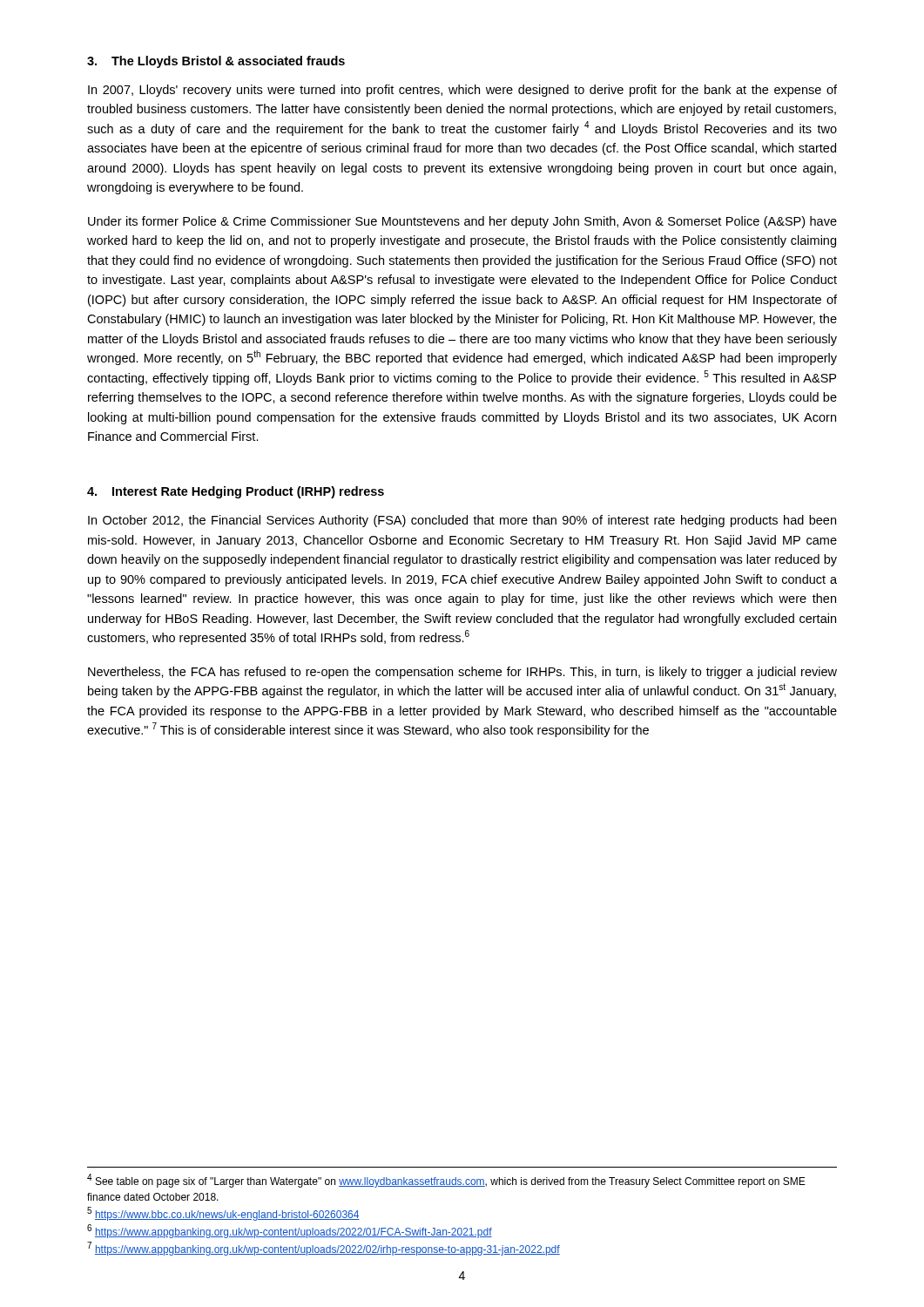Click the passage that begins "Under its former Police &"

(462, 329)
